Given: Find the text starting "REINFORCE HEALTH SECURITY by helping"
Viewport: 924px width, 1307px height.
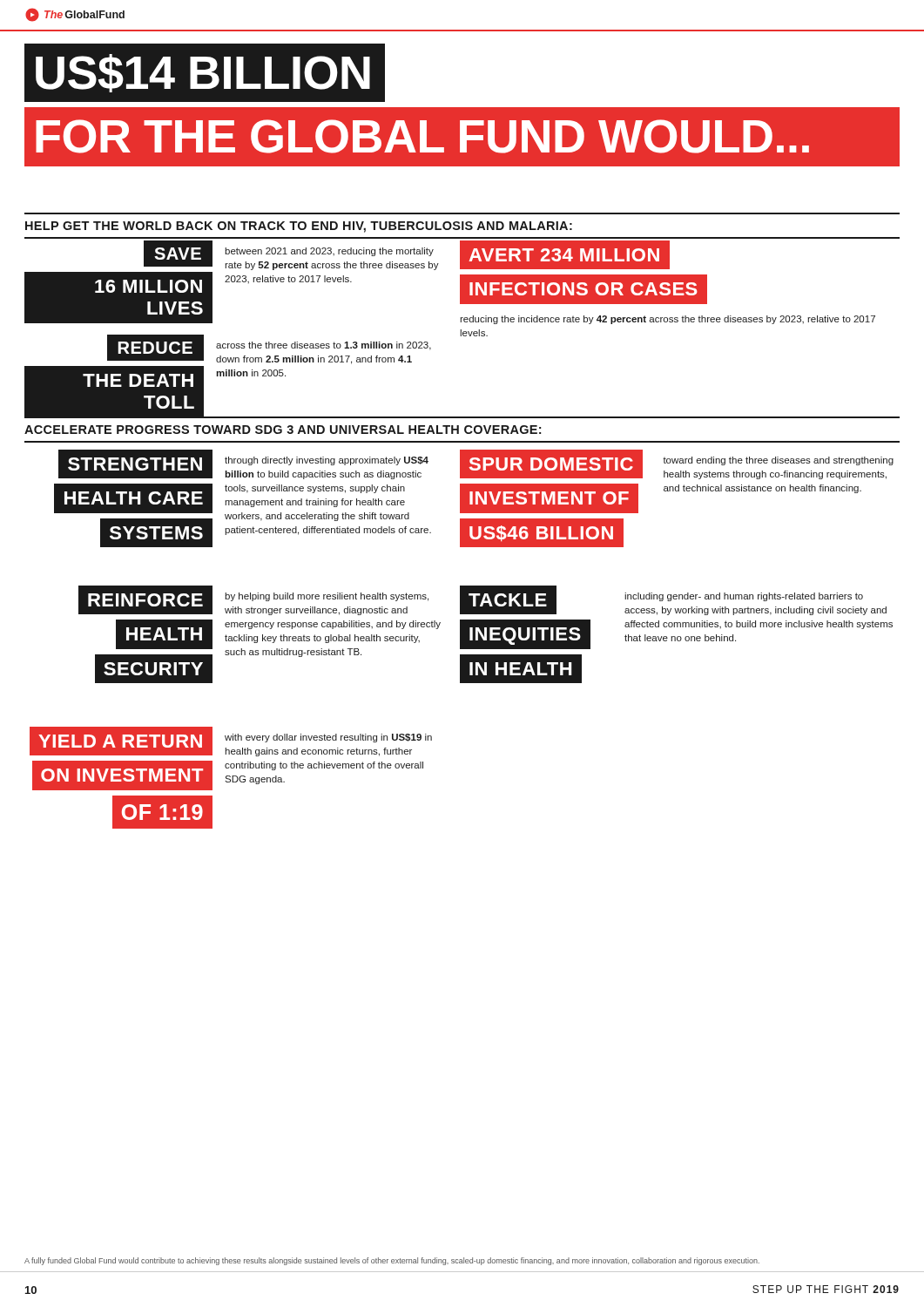Looking at the screenshot, I should pos(233,636).
